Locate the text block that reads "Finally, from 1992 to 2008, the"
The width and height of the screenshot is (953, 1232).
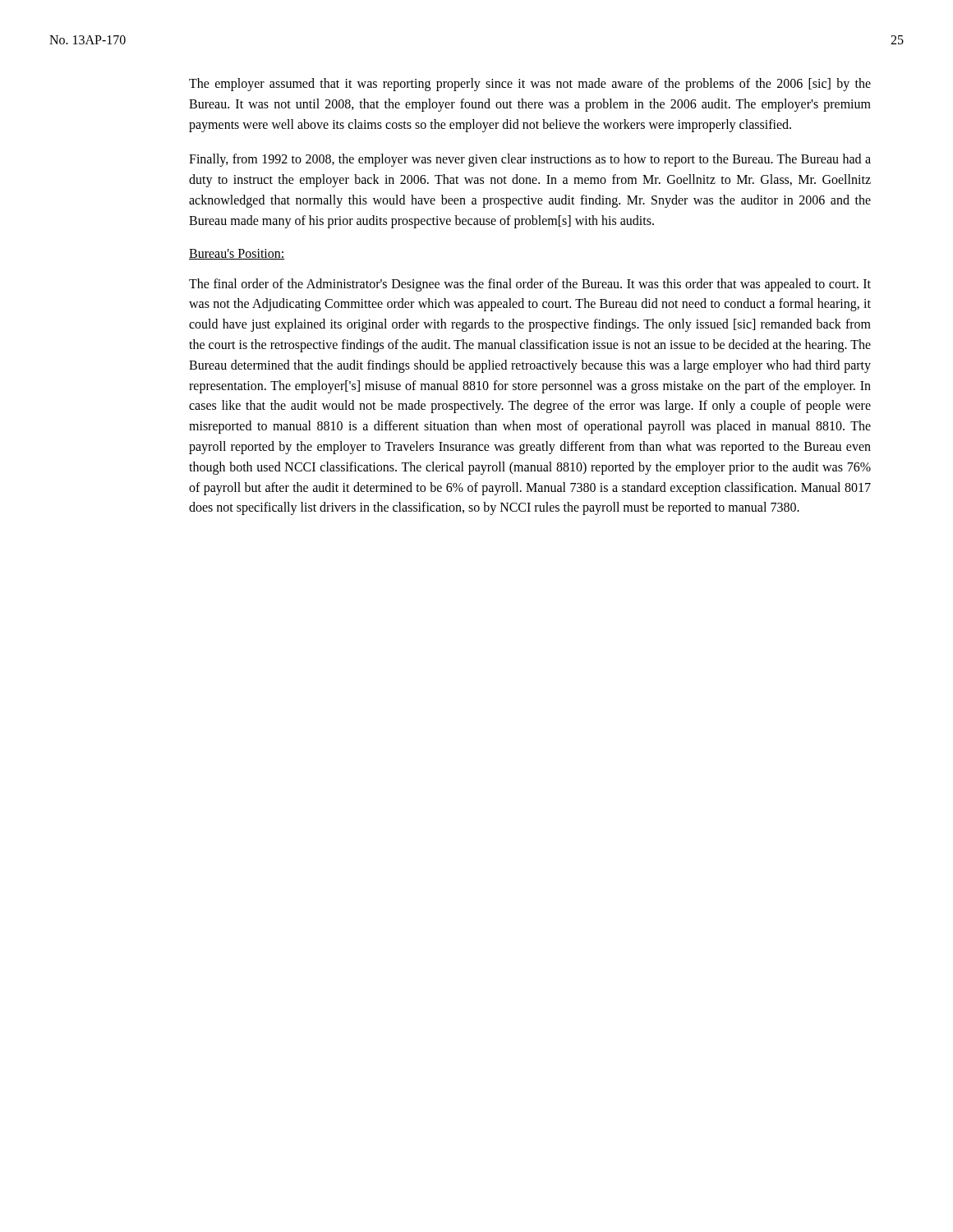pos(530,190)
